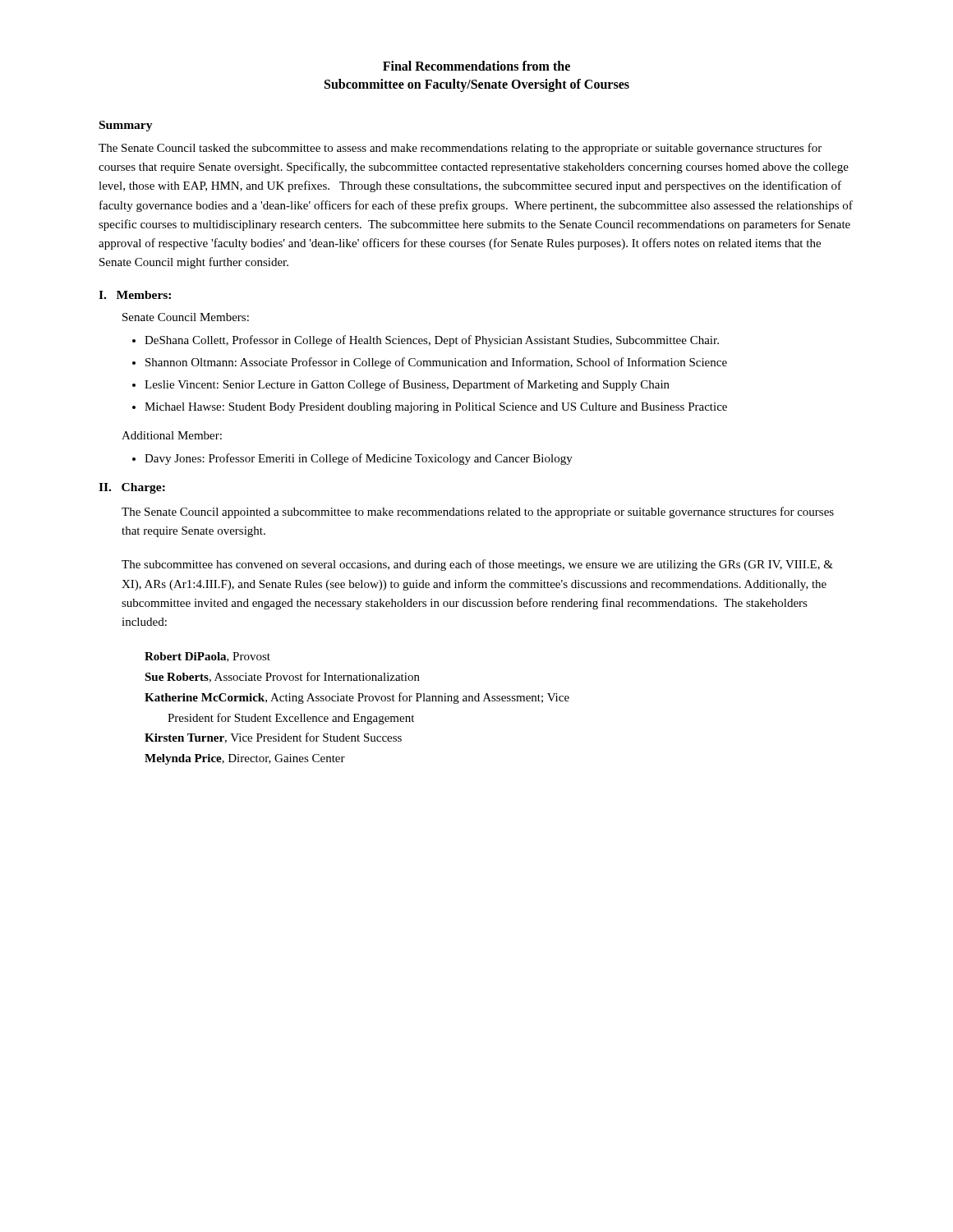Find the block starting "II. Charge:"

132,486
